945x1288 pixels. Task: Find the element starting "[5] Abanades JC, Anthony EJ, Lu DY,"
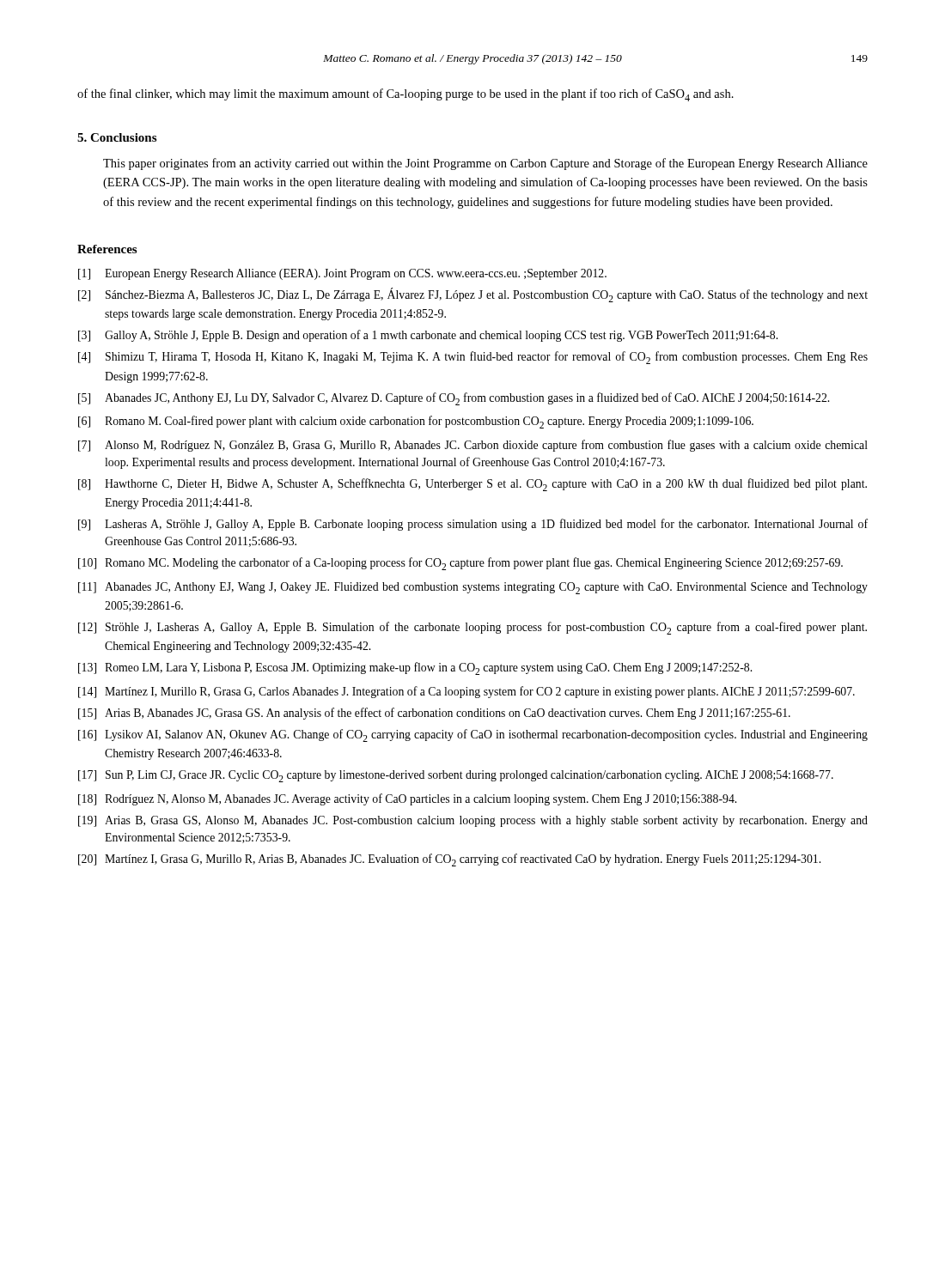(472, 399)
